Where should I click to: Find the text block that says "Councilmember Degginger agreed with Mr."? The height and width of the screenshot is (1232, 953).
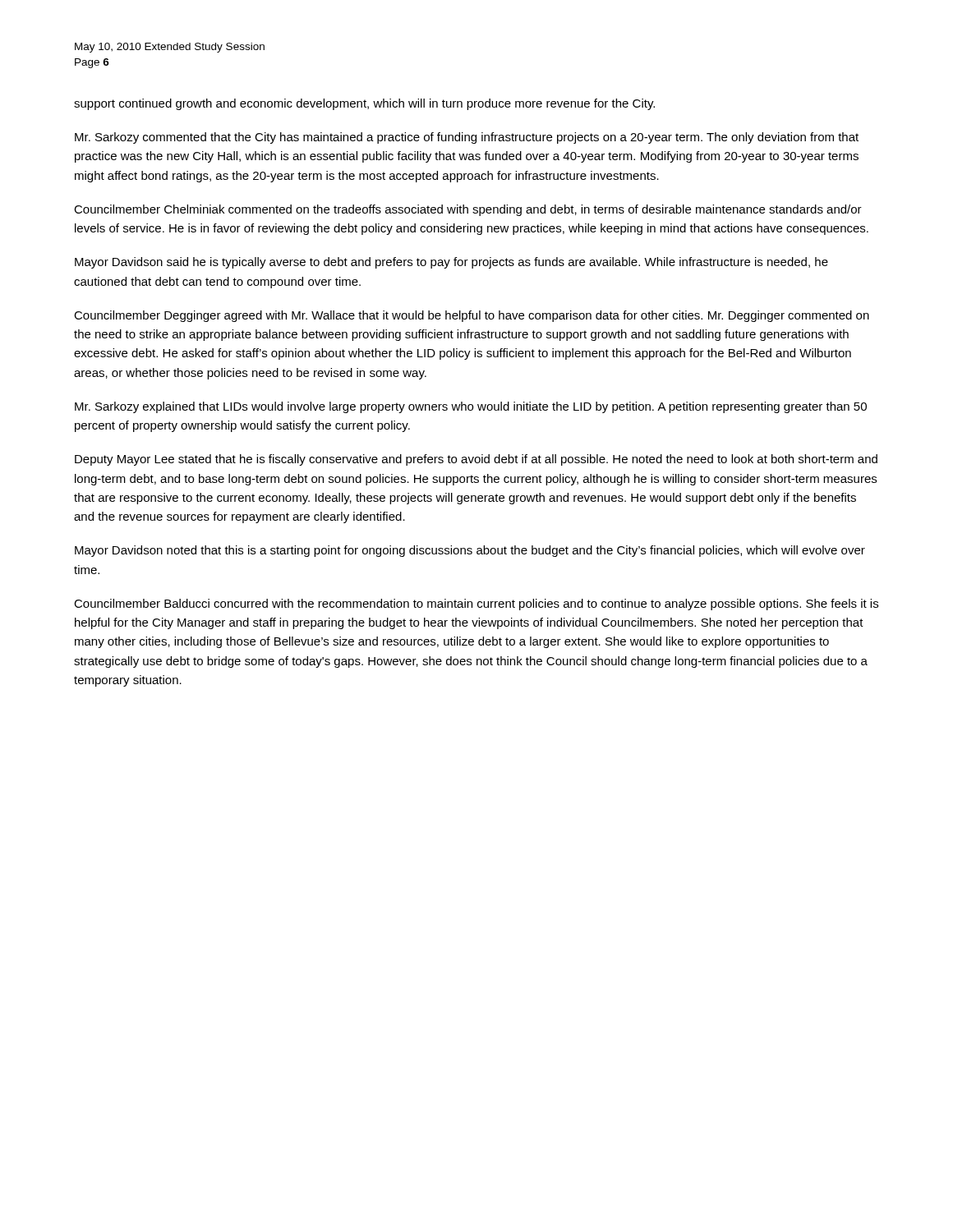(x=472, y=343)
